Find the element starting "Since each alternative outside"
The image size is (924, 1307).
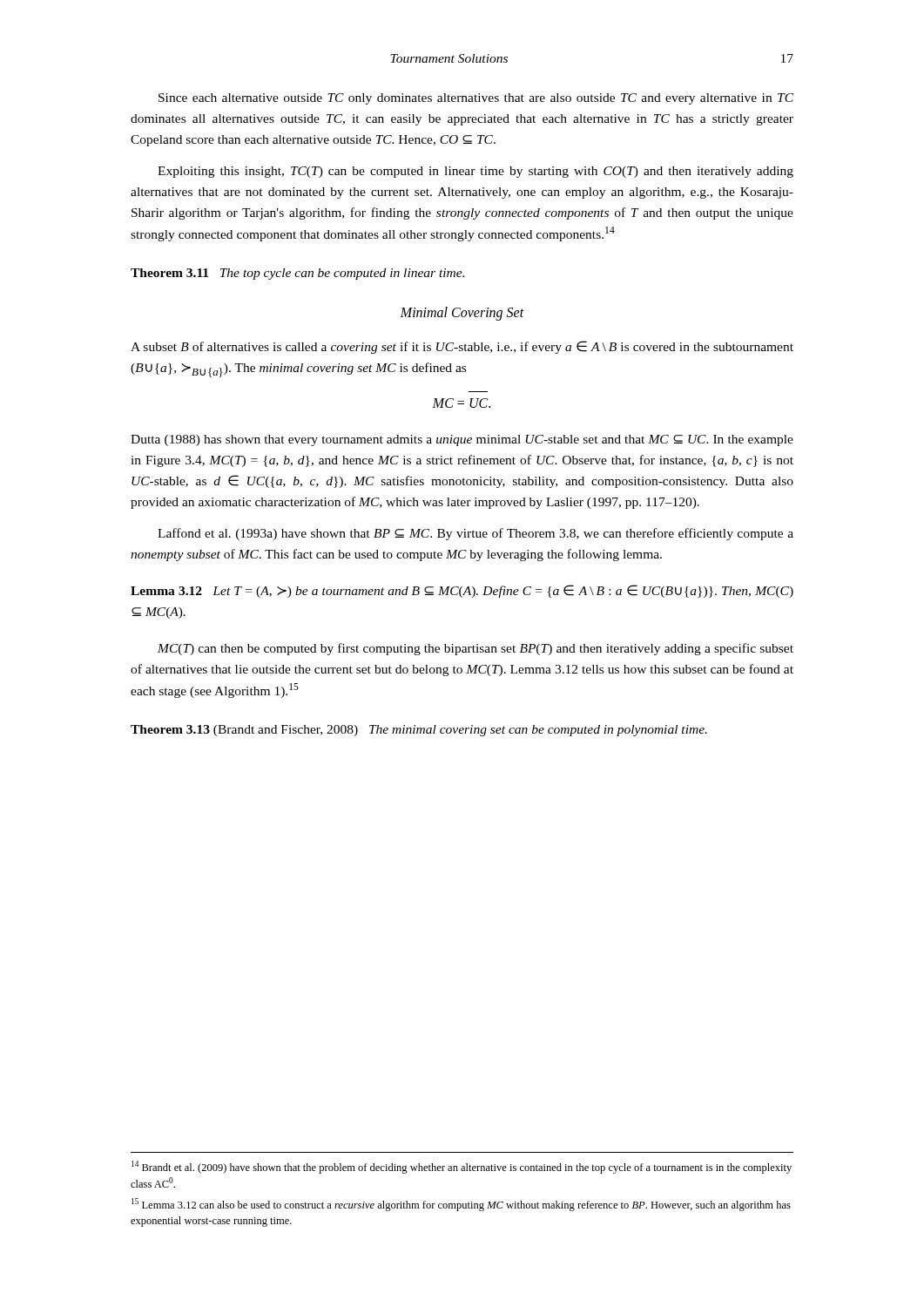(462, 118)
